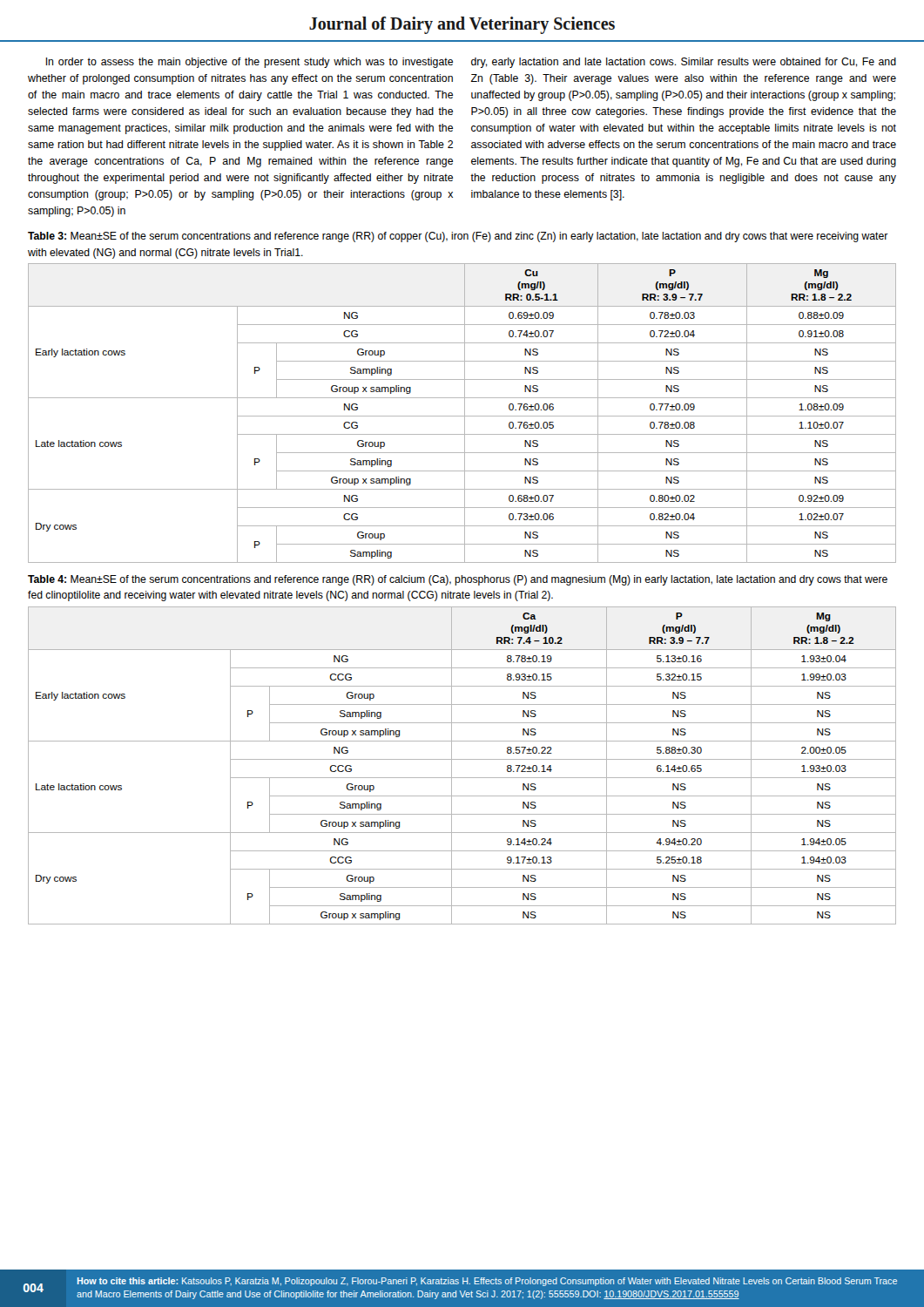Point to the block beginning "dry, early lactation and"
This screenshot has width=924, height=1307.
683,128
